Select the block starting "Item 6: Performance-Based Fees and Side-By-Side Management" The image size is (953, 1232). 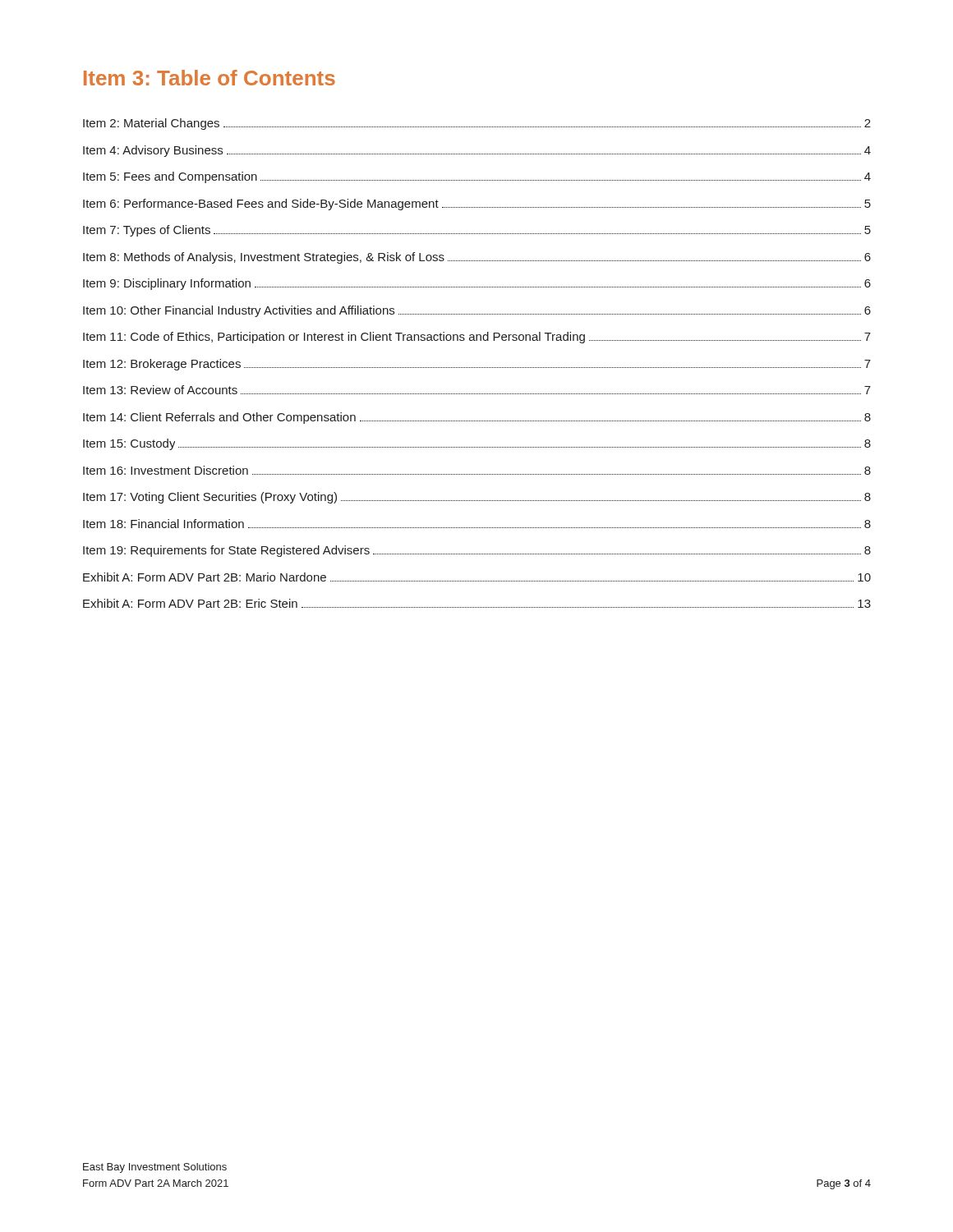(476, 204)
